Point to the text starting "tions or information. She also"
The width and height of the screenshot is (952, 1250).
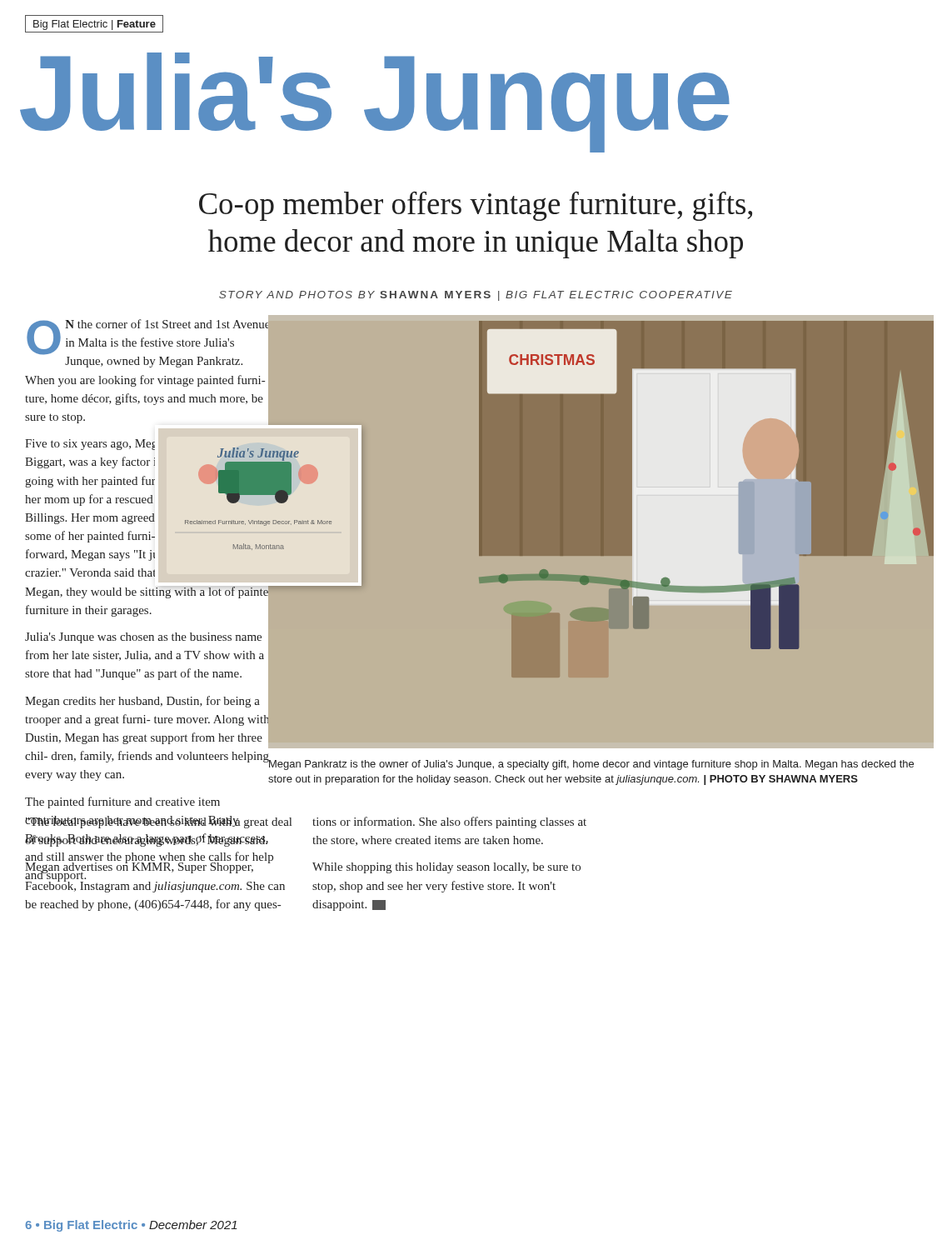point(450,863)
